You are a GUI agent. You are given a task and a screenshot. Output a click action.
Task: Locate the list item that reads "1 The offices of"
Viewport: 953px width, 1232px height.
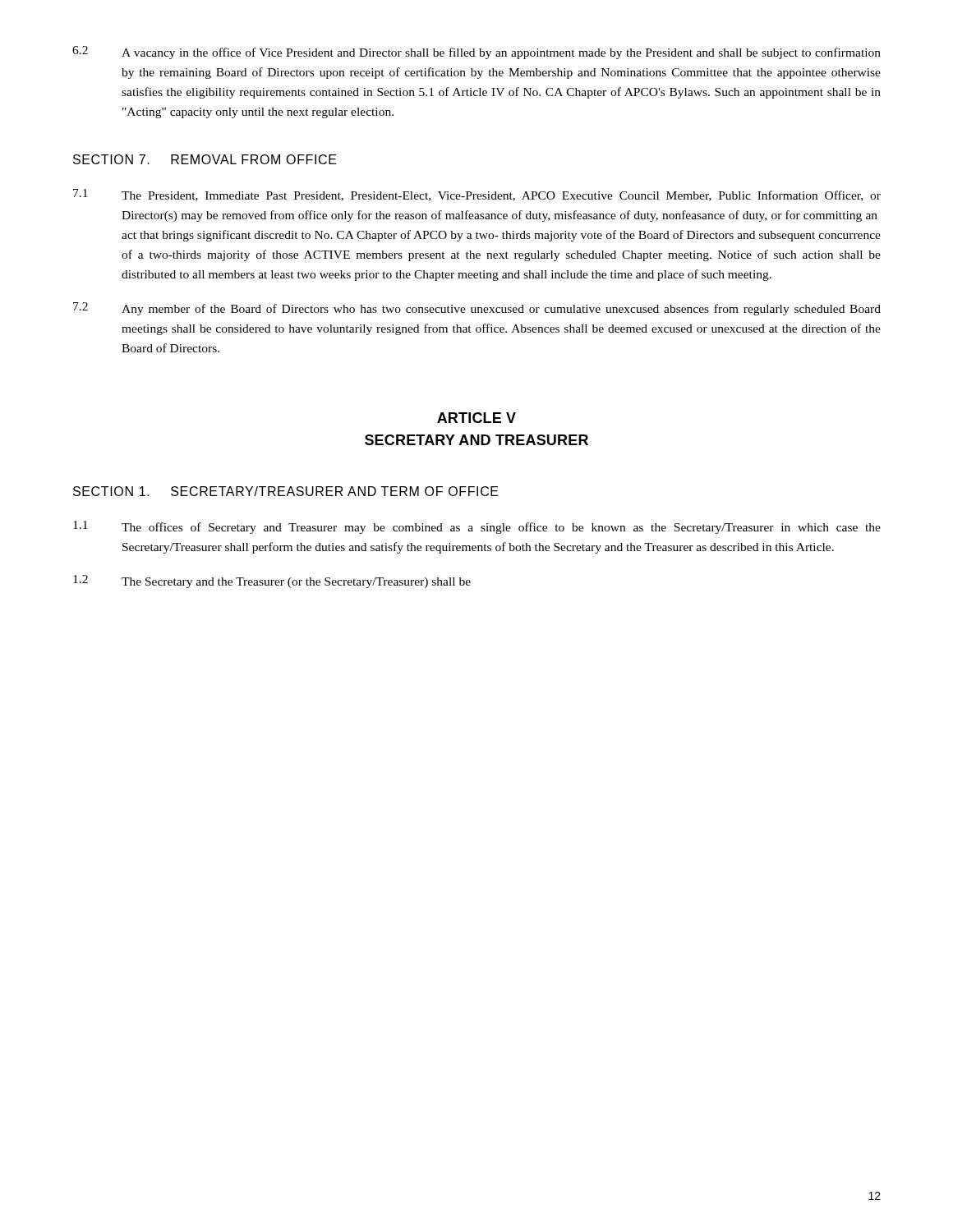tap(476, 537)
